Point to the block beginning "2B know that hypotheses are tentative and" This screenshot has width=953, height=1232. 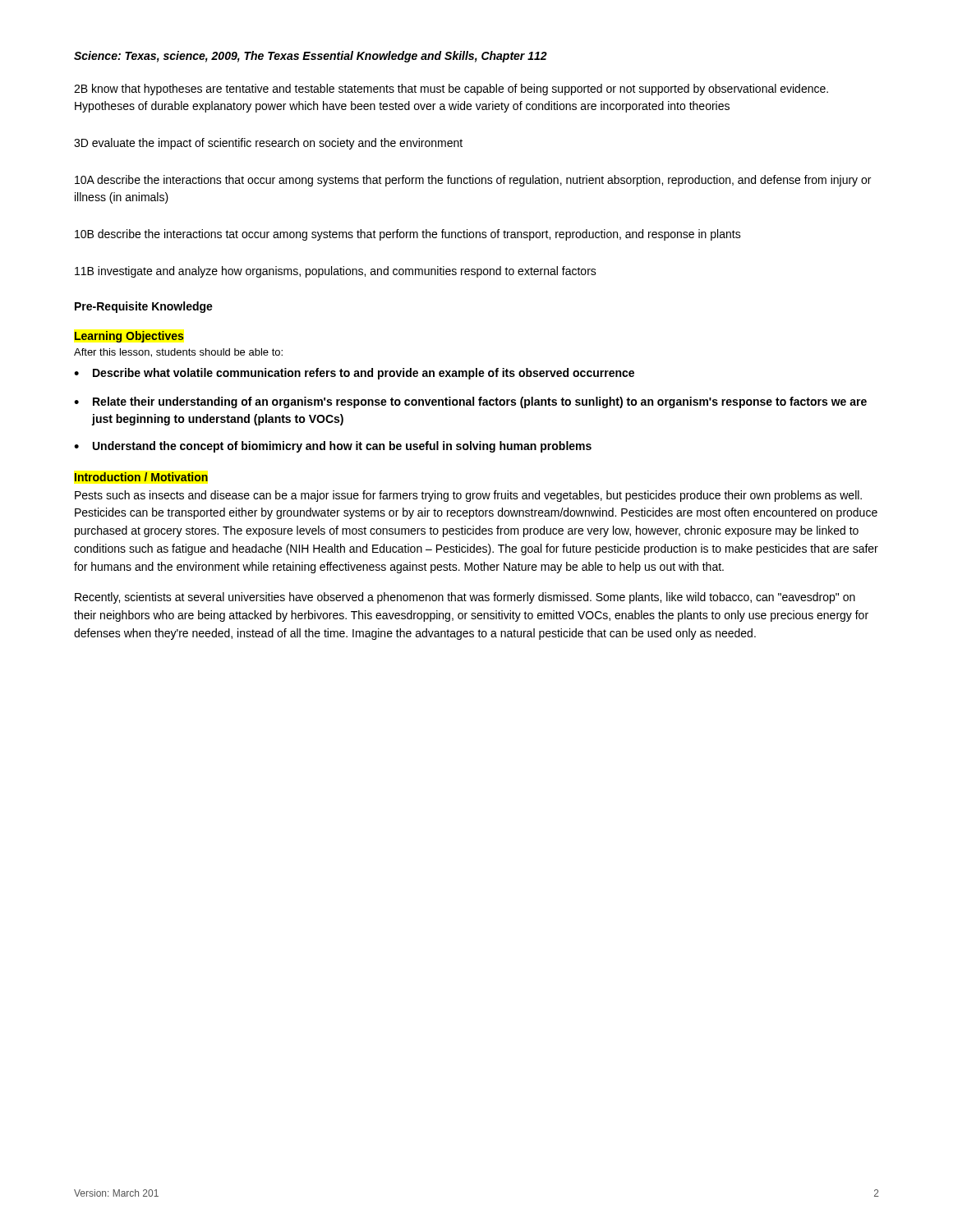pyautogui.click(x=452, y=97)
